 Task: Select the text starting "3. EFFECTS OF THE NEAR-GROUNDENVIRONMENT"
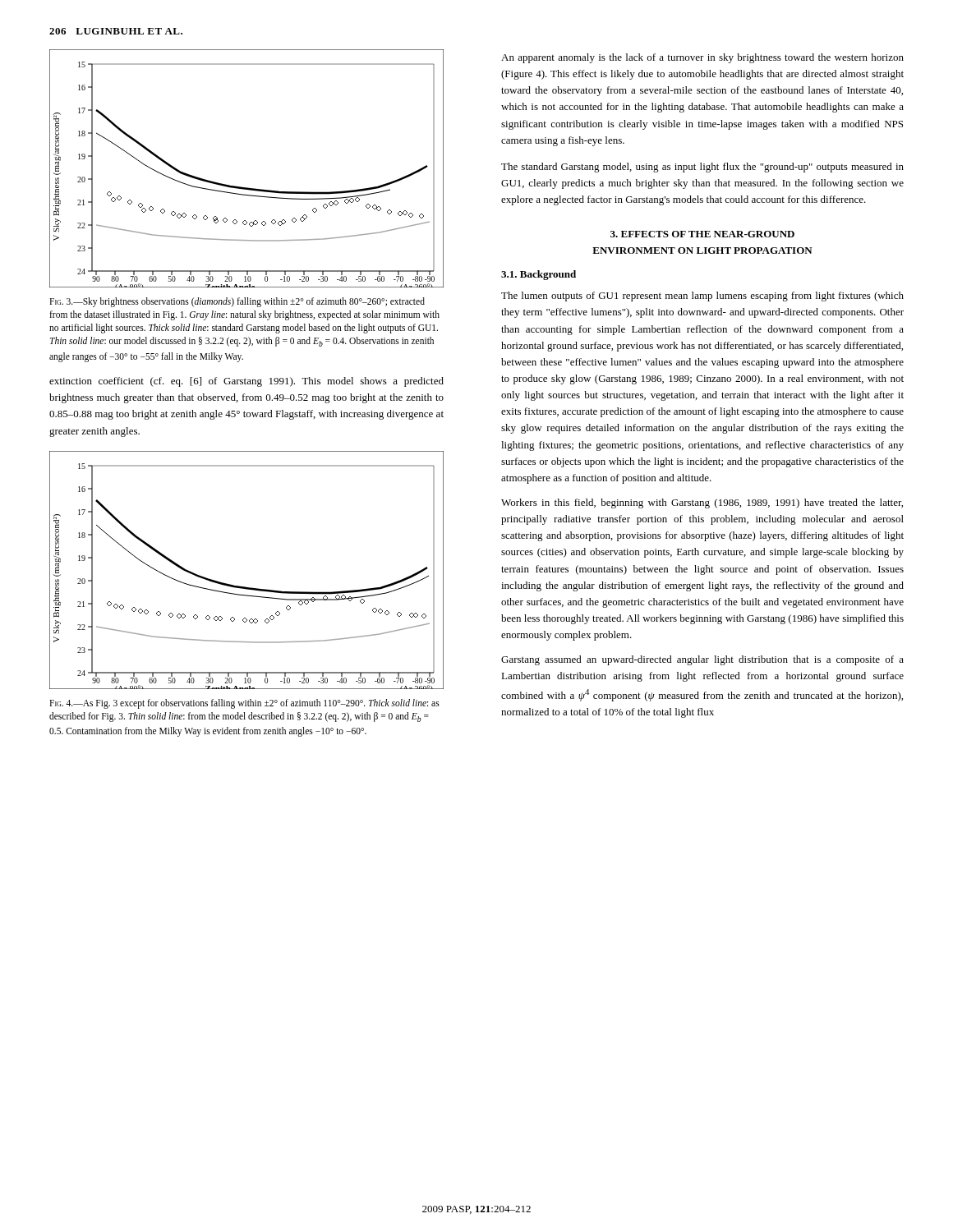702,242
